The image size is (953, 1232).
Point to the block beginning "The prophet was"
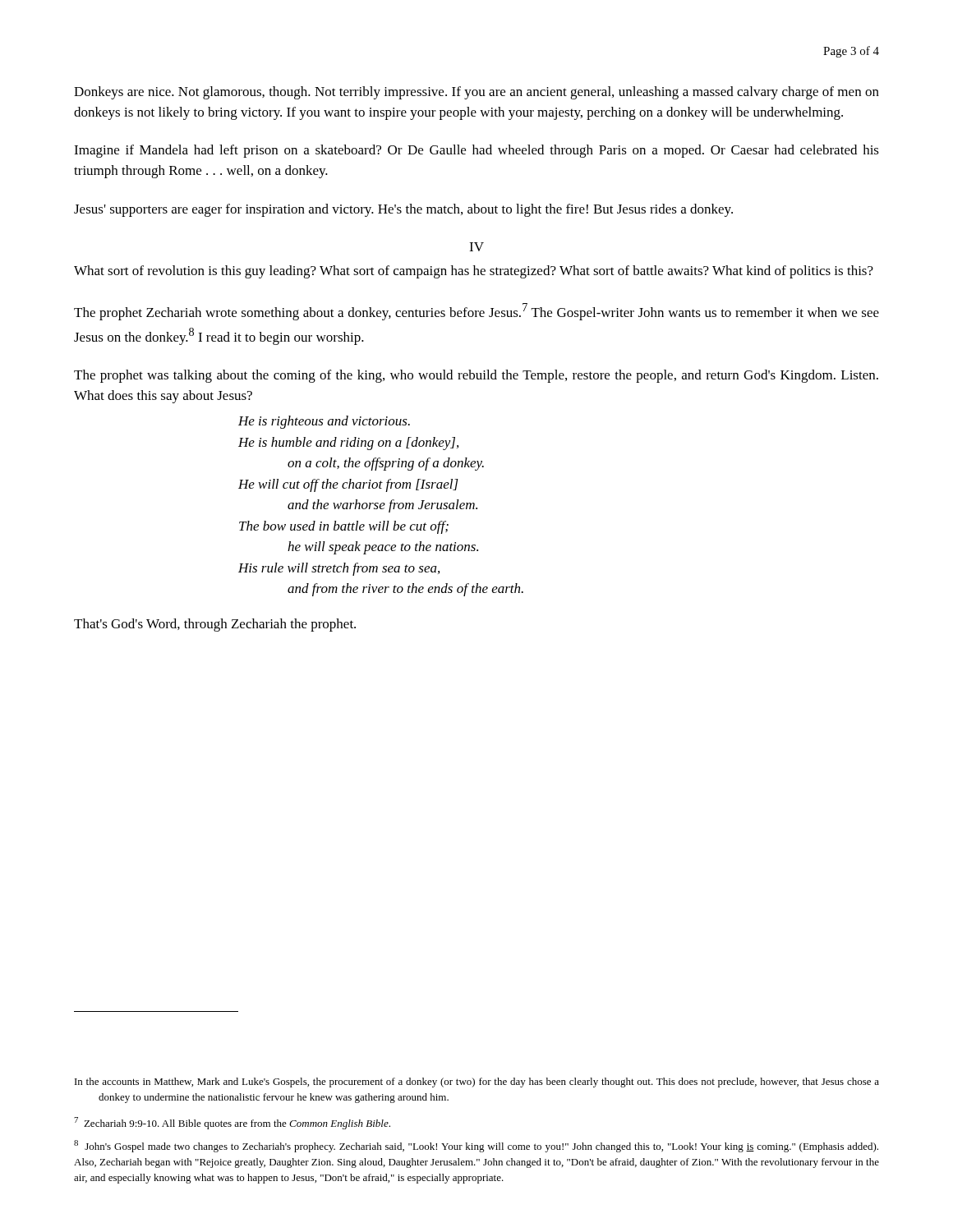(476, 385)
